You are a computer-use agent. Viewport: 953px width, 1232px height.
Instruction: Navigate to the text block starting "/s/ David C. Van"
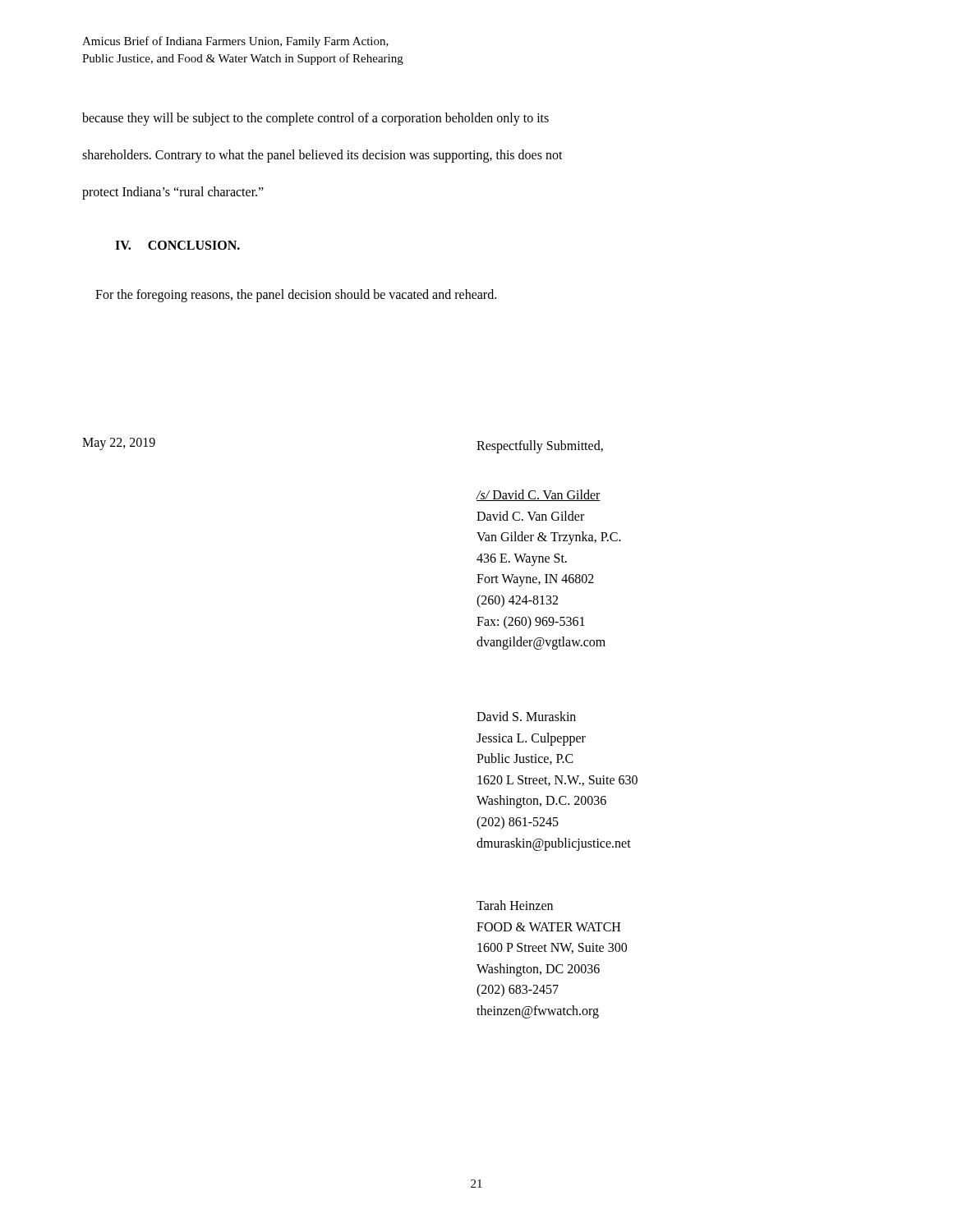549,568
